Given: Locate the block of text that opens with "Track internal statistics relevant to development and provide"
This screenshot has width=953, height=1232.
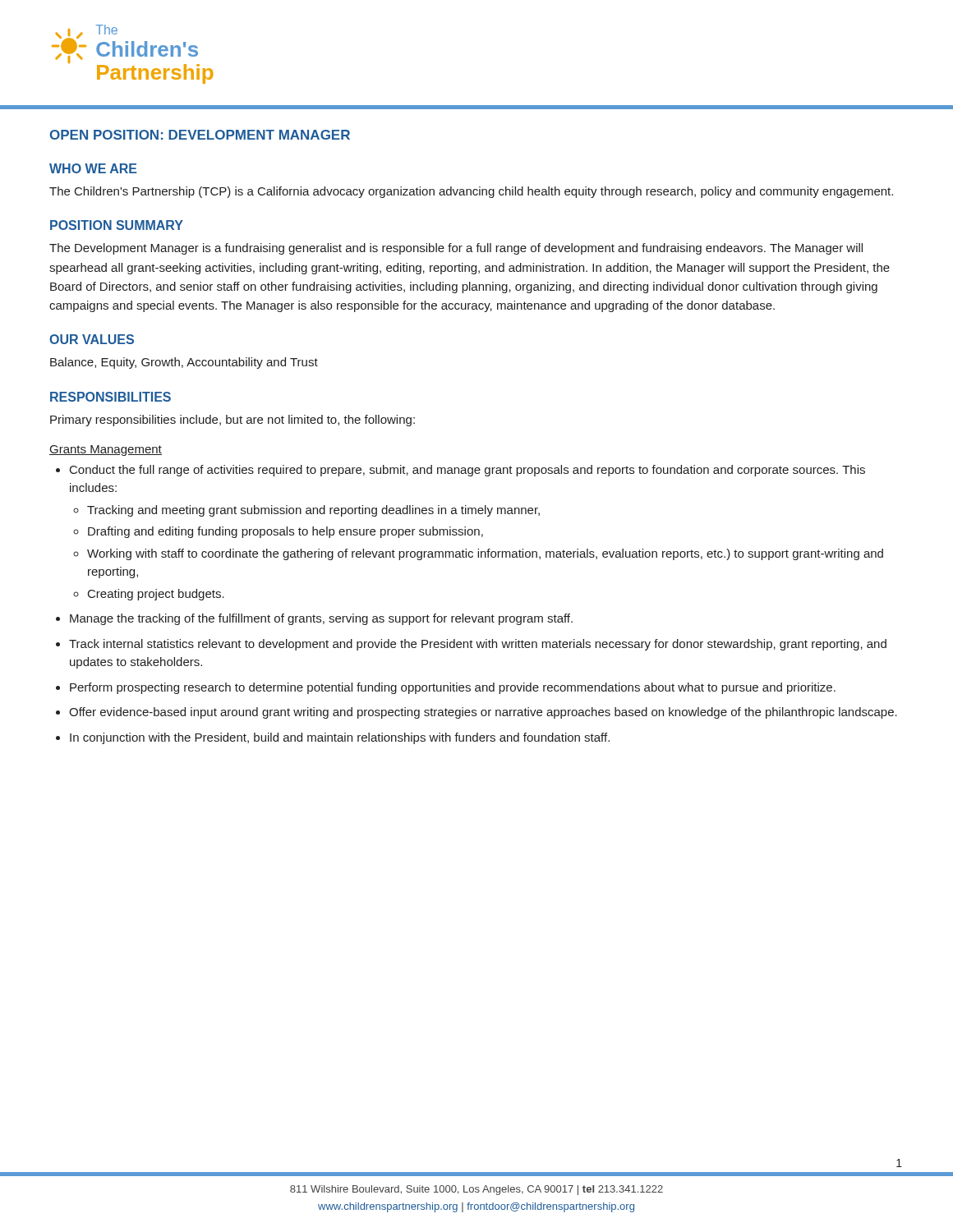Looking at the screenshot, I should pos(478,653).
